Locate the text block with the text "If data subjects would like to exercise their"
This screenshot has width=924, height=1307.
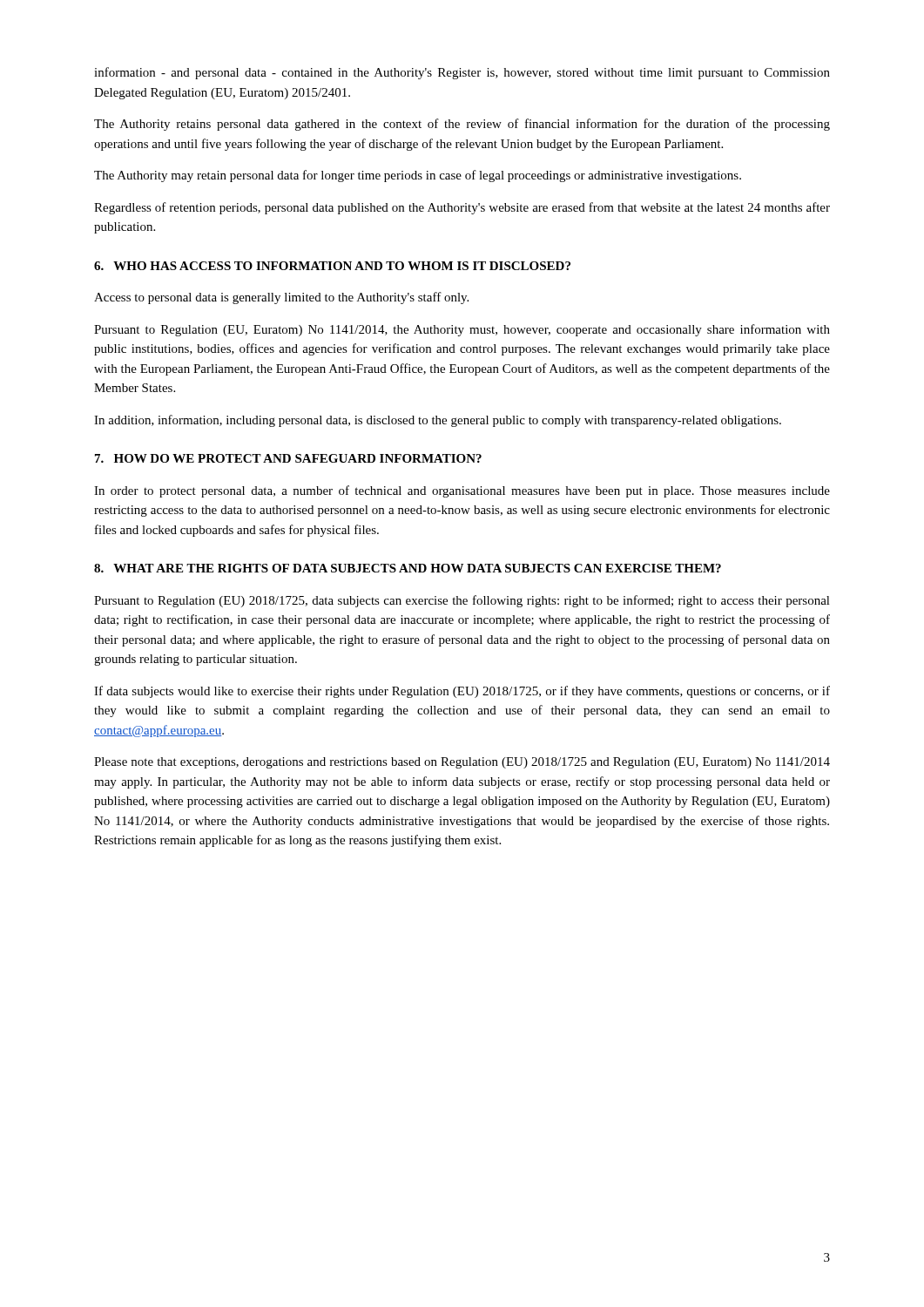click(462, 710)
